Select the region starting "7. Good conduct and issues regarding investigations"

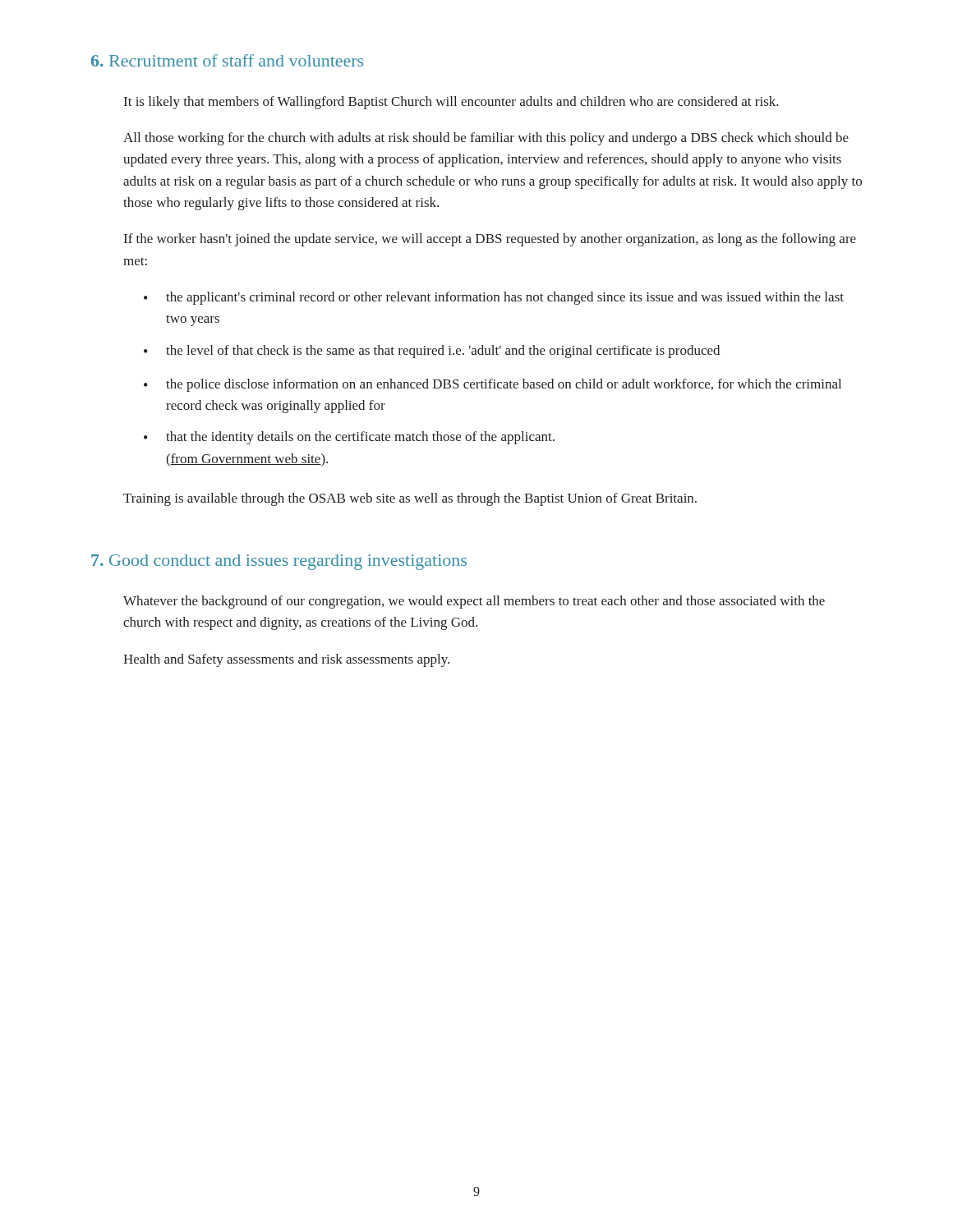279,560
